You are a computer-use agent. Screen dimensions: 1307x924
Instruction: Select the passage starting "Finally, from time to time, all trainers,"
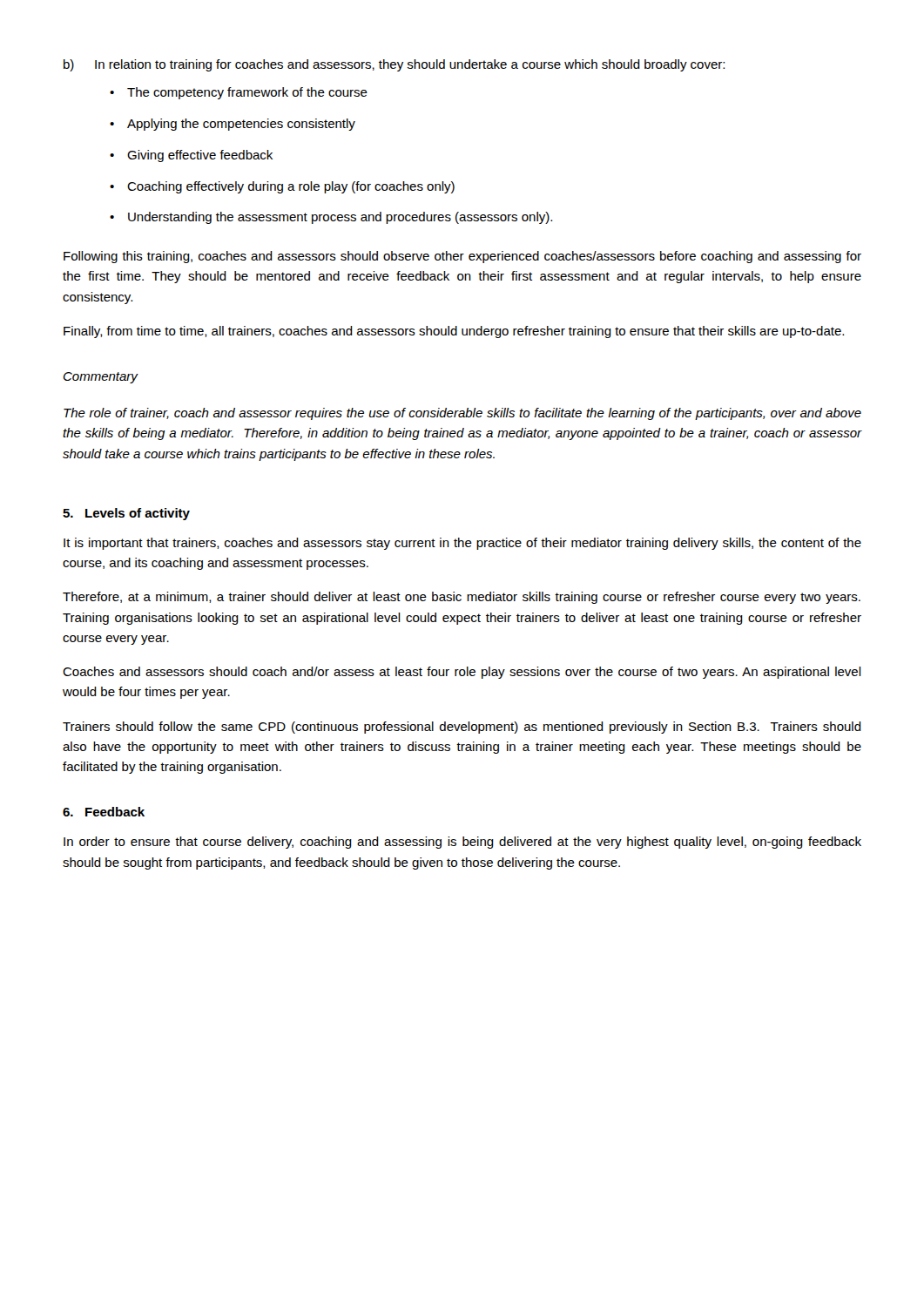tap(454, 330)
